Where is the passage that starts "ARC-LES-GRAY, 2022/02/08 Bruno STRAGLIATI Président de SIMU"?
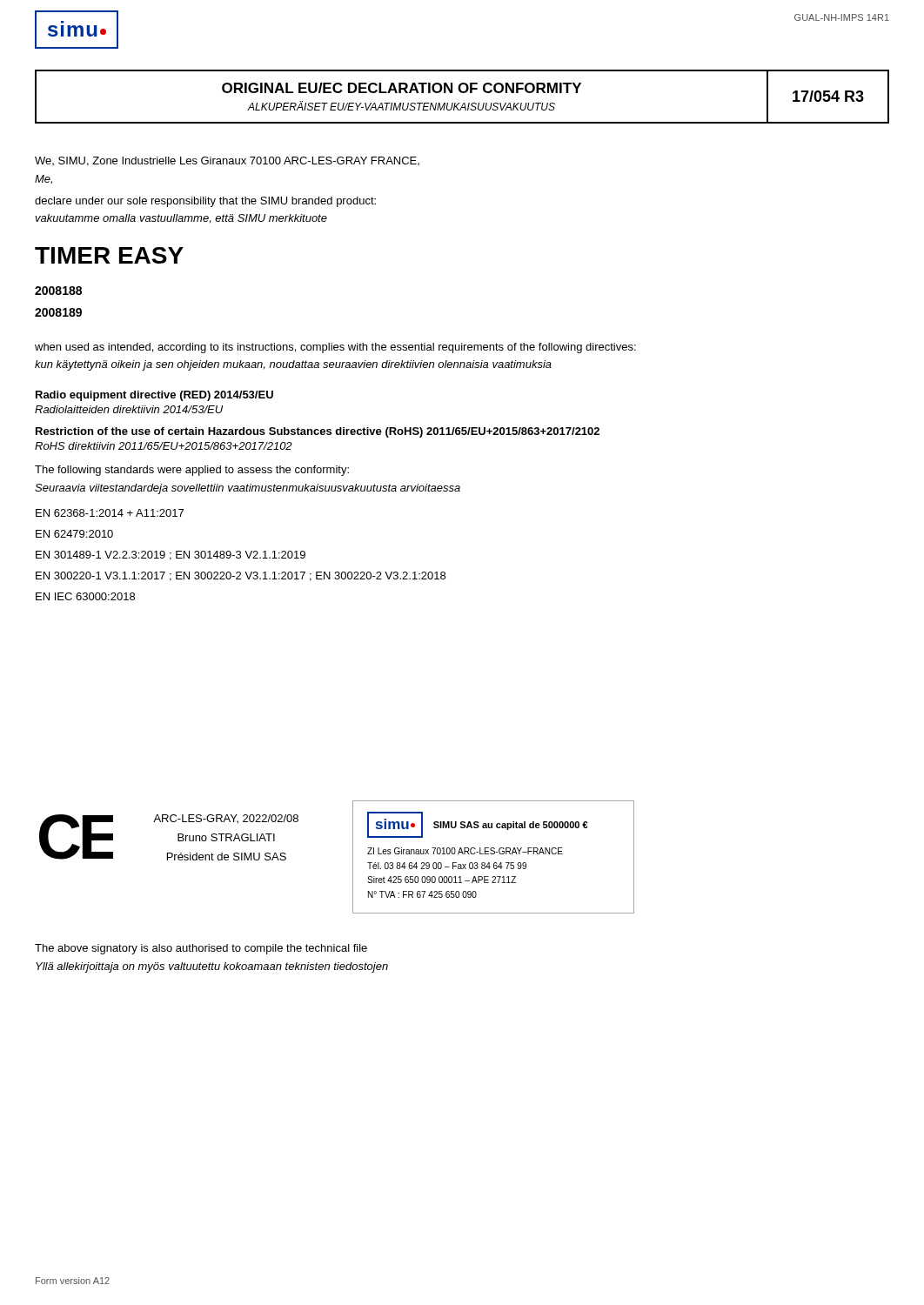This screenshot has height=1305, width=924. click(226, 837)
